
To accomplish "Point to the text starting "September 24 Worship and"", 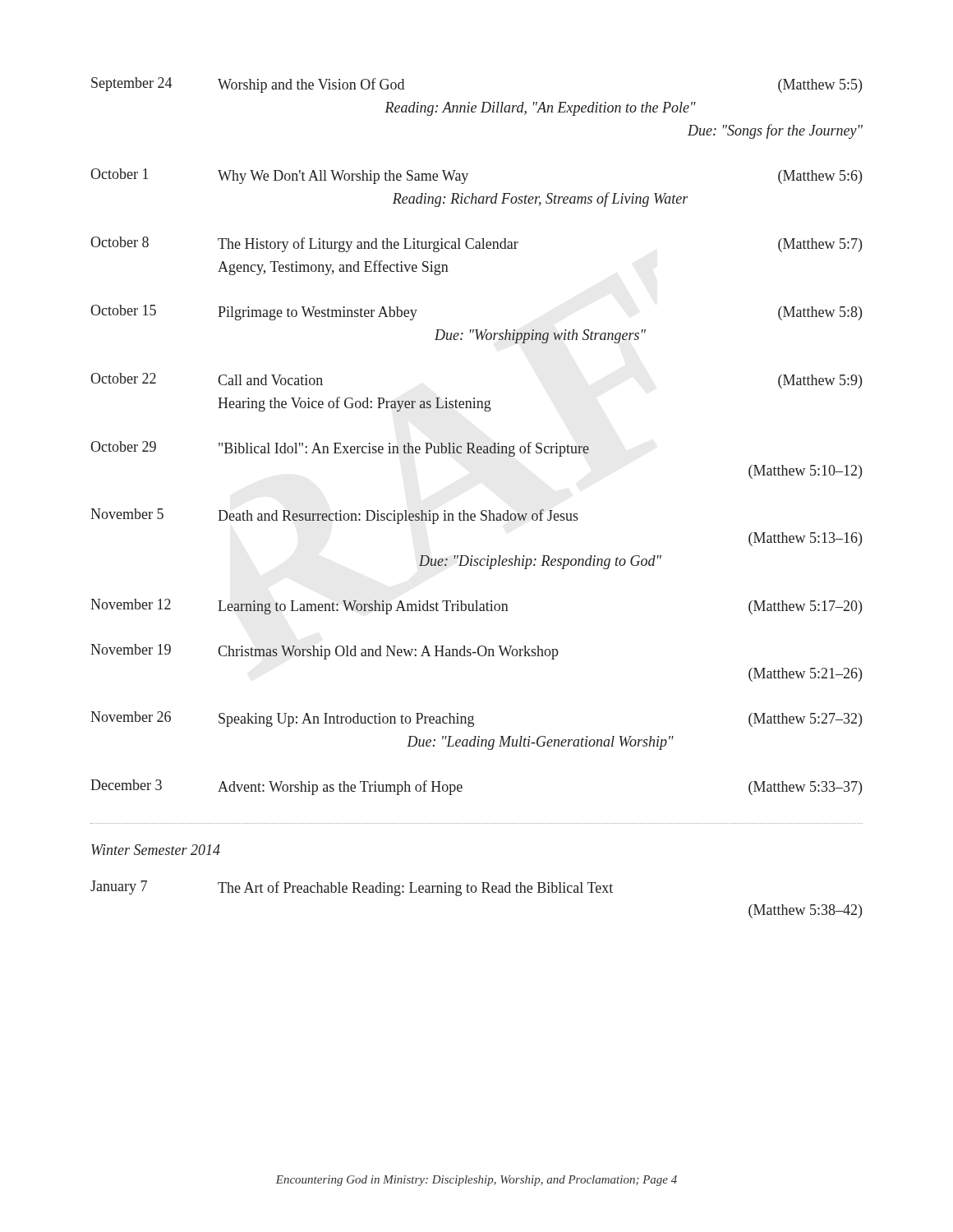I will (476, 108).
